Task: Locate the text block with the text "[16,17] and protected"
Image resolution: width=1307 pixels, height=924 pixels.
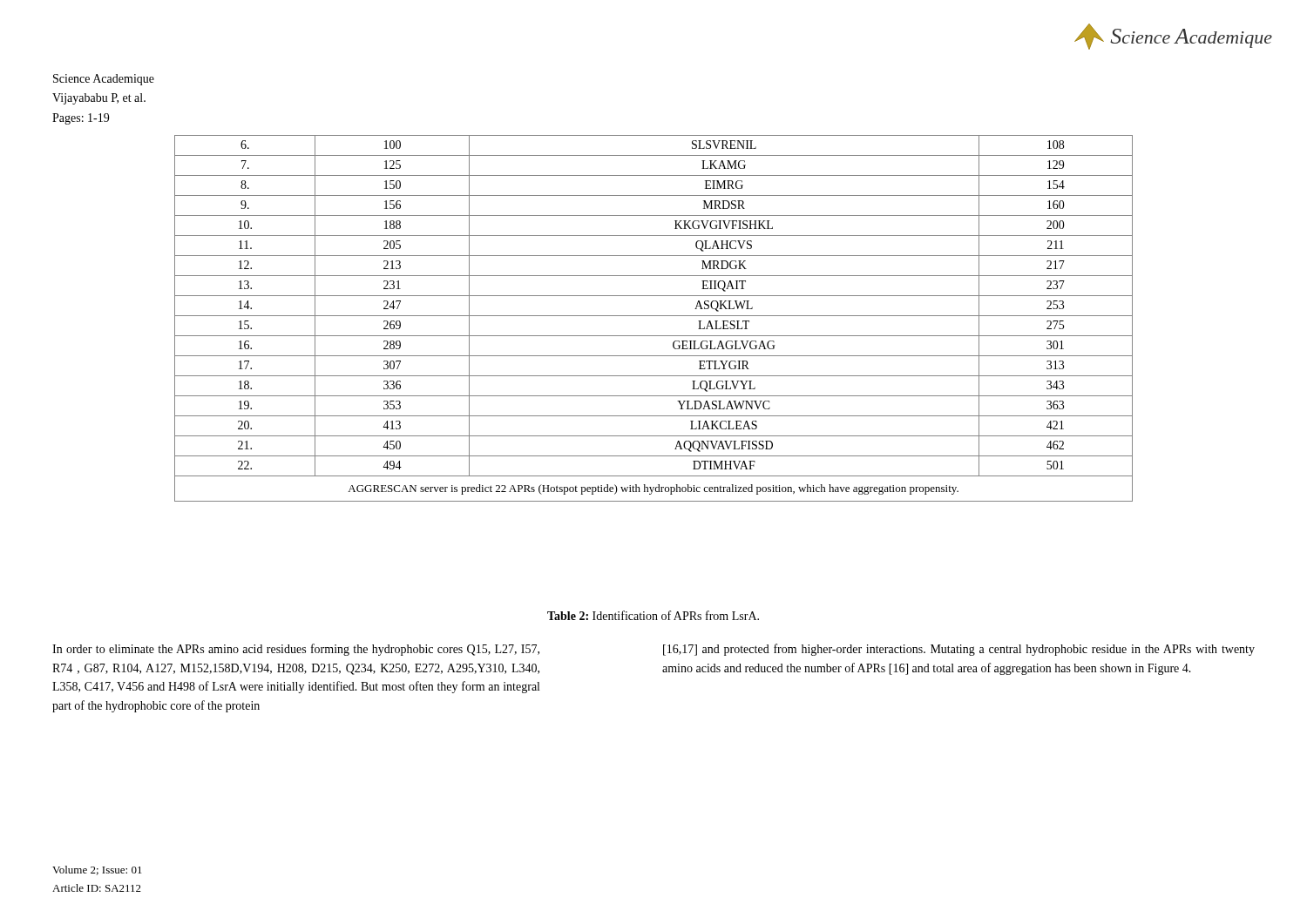Action: (958, 659)
